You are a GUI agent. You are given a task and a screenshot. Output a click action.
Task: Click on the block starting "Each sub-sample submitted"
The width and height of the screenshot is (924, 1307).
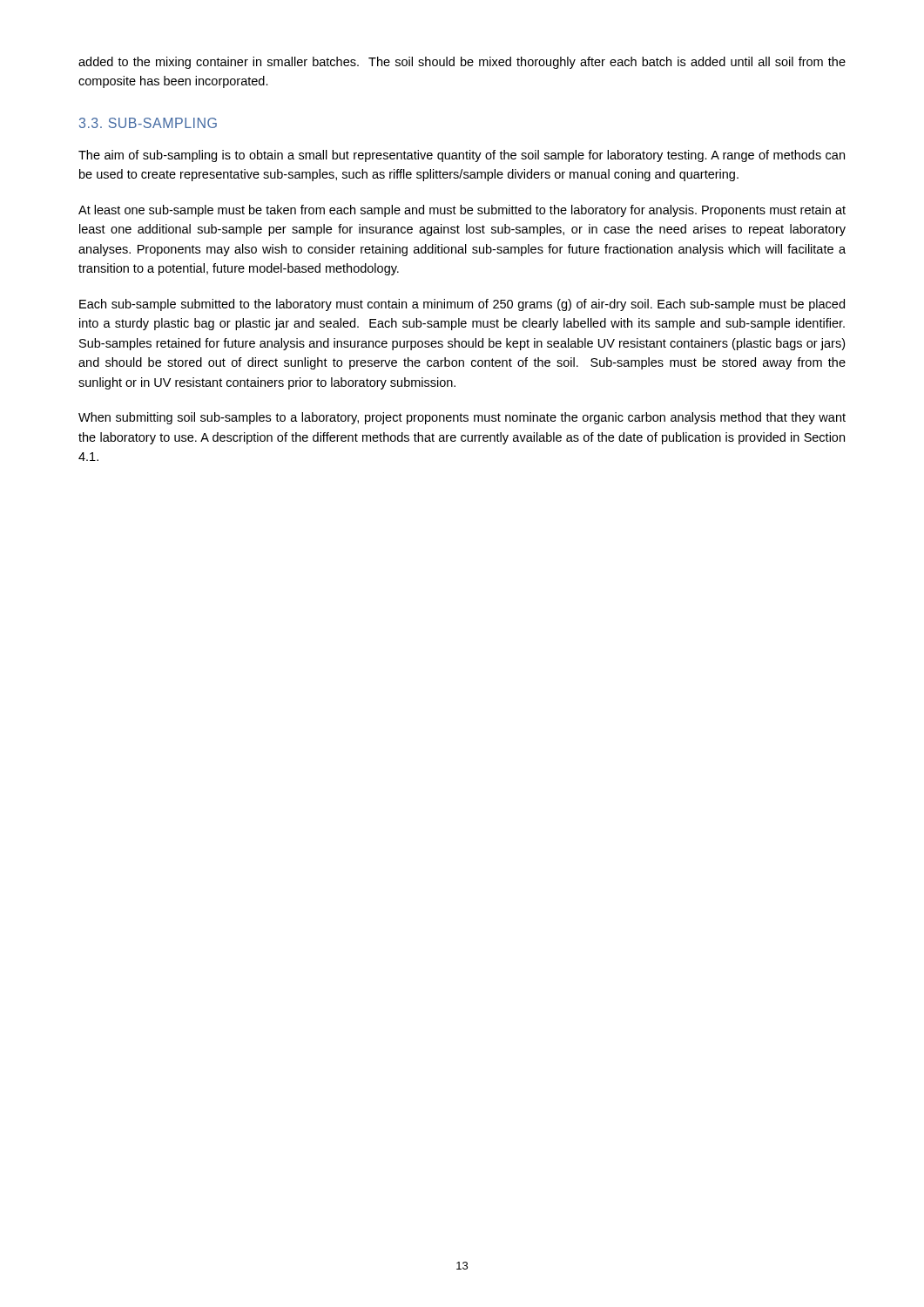click(462, 343)
